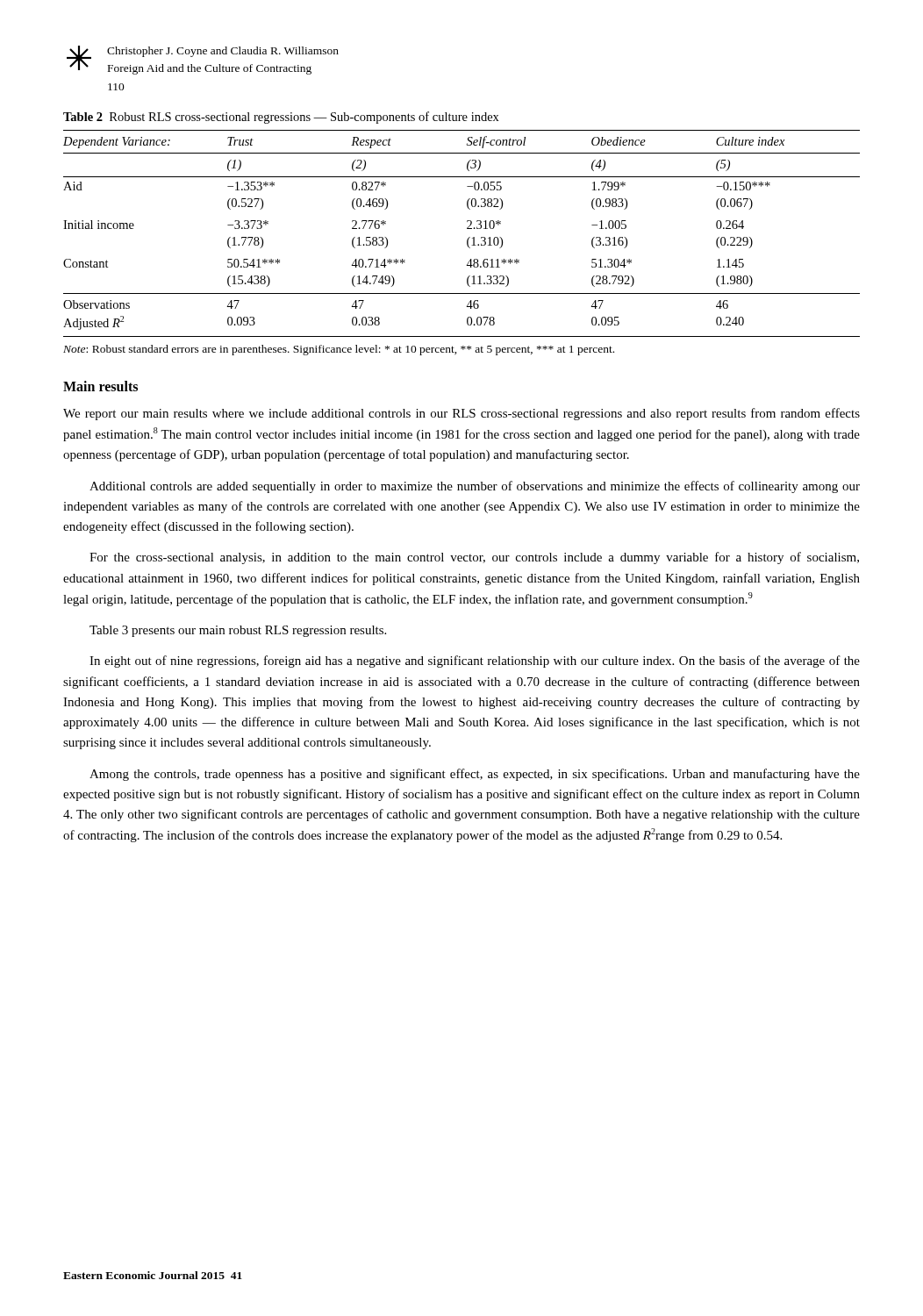Locate the text block starting "Table 3 presents our main robust RLS regression"
Screen dimensions: 1316x923
point(238,631)
